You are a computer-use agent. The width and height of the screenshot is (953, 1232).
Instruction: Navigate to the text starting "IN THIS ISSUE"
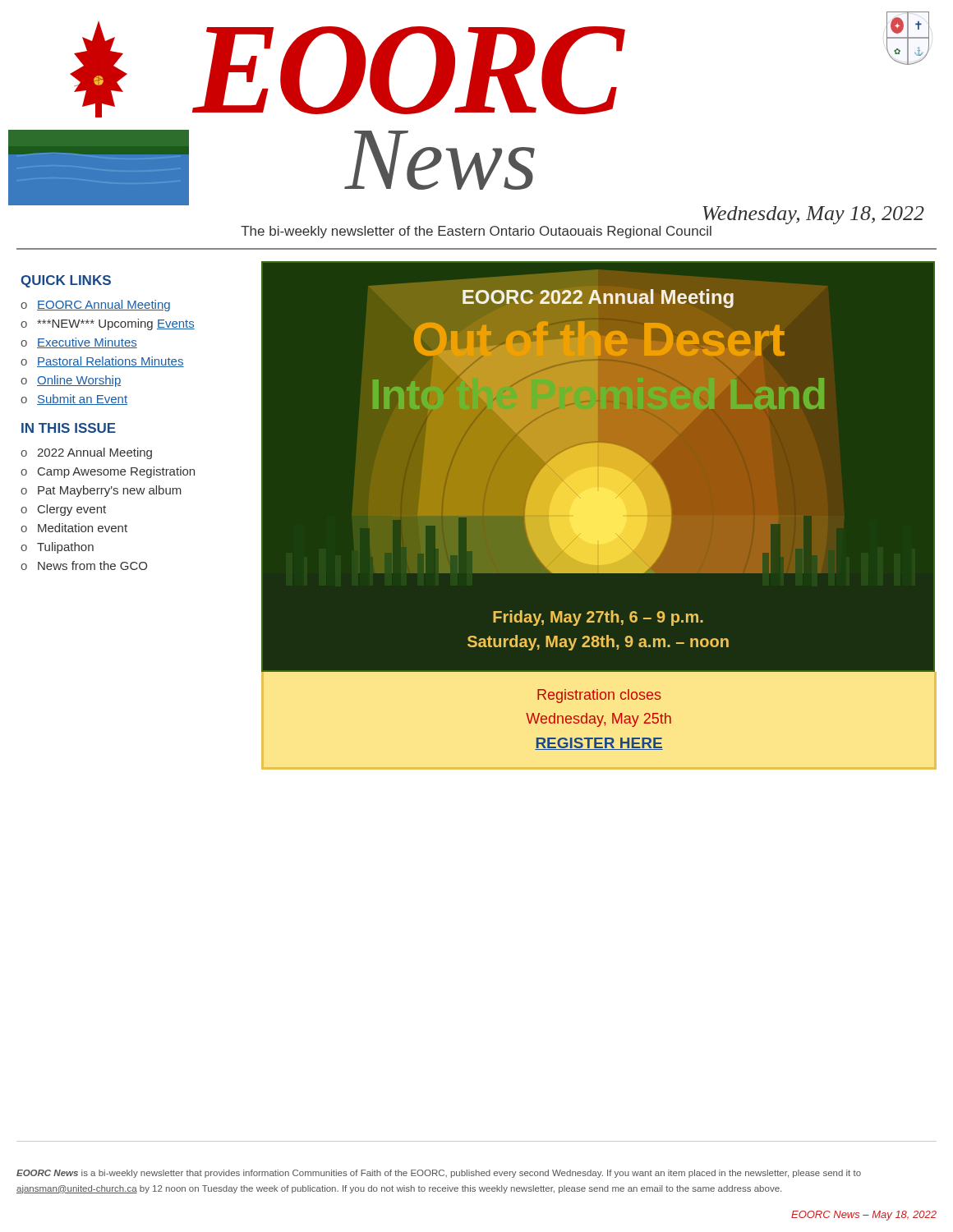(68, 428)
